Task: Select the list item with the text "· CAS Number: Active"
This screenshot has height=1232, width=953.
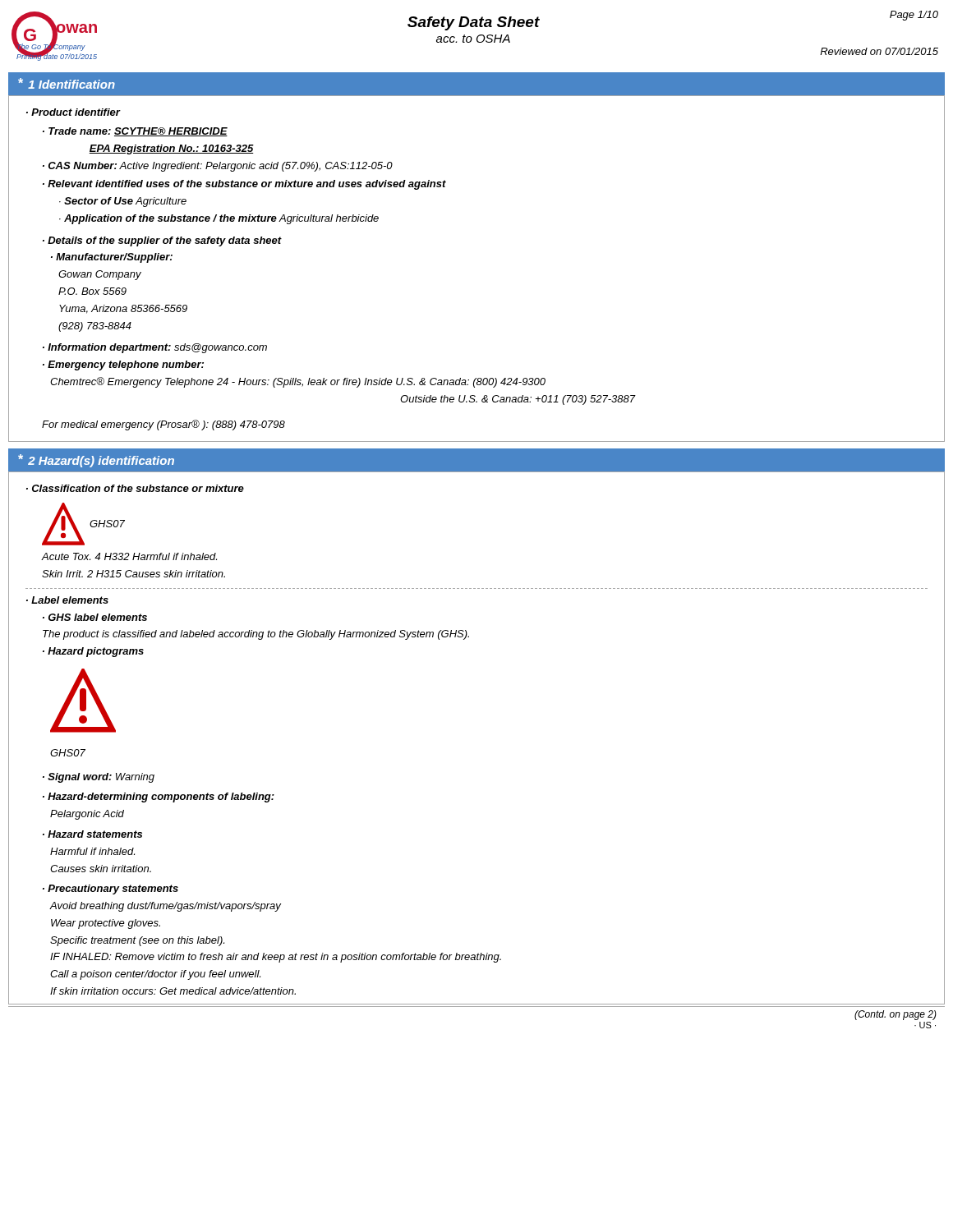Action: coord(217,166)
